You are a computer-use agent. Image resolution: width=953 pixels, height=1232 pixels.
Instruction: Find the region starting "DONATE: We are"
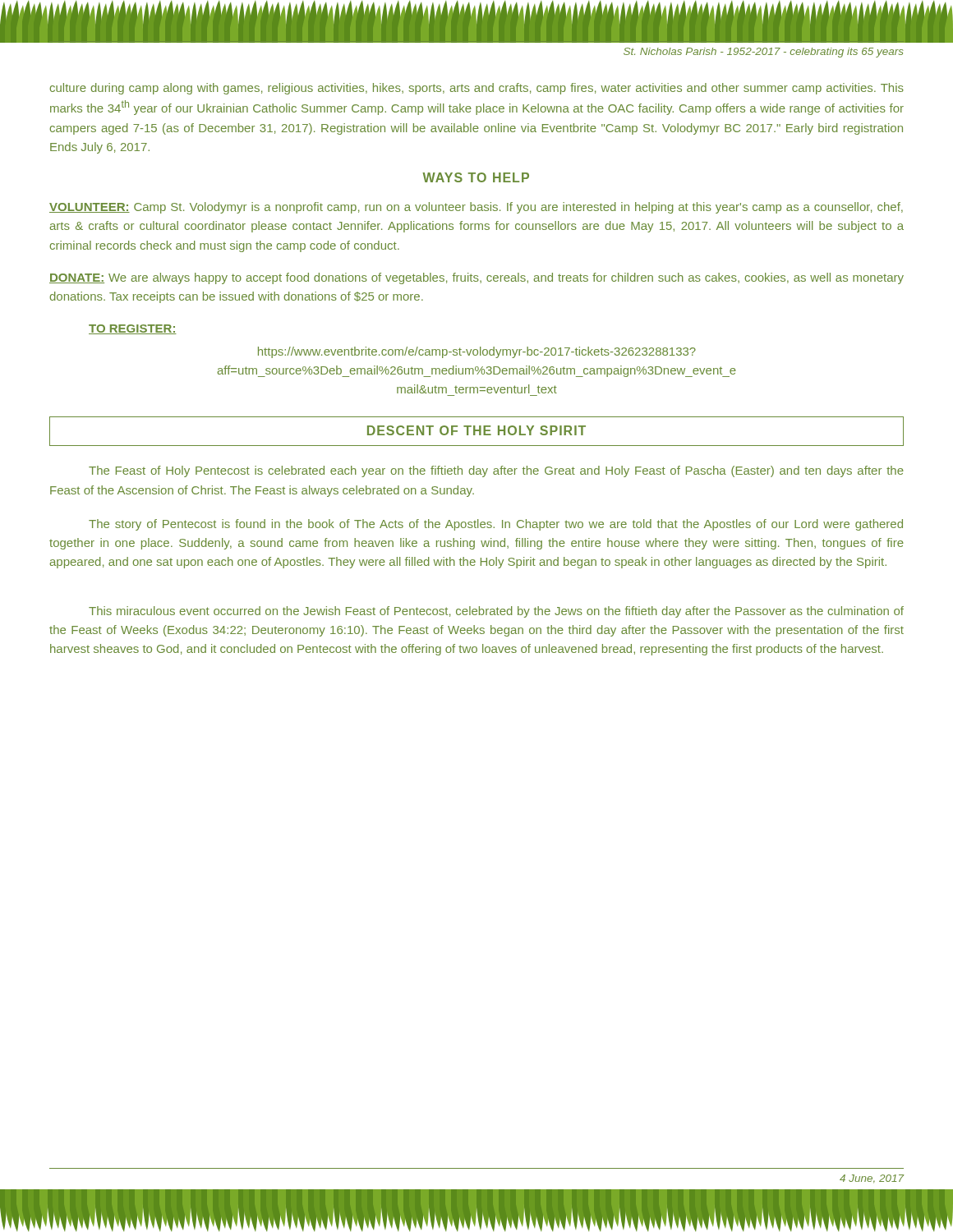click(x=476, y=287)
